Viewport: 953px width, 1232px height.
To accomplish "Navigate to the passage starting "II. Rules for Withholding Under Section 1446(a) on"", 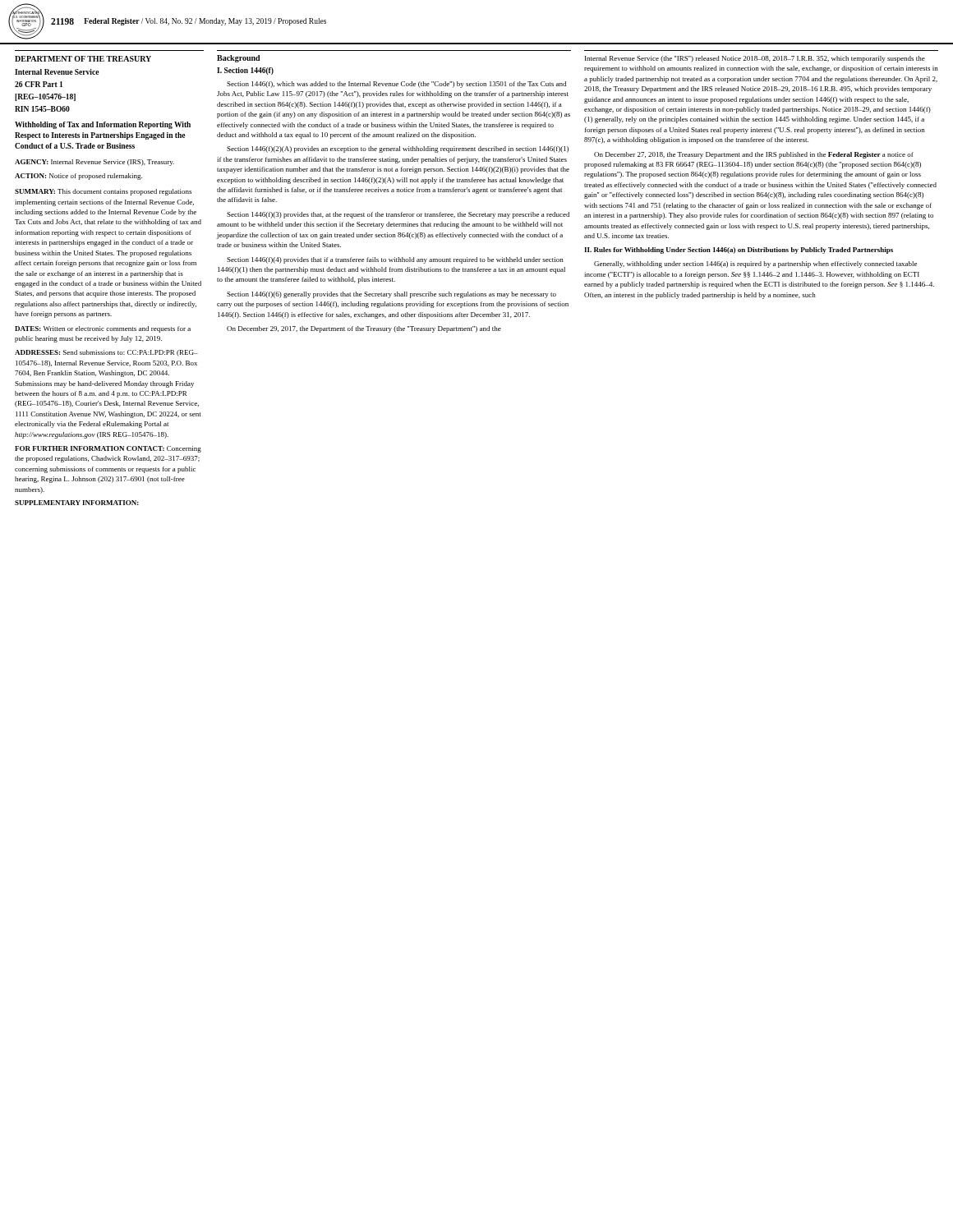I will [739, 250].
